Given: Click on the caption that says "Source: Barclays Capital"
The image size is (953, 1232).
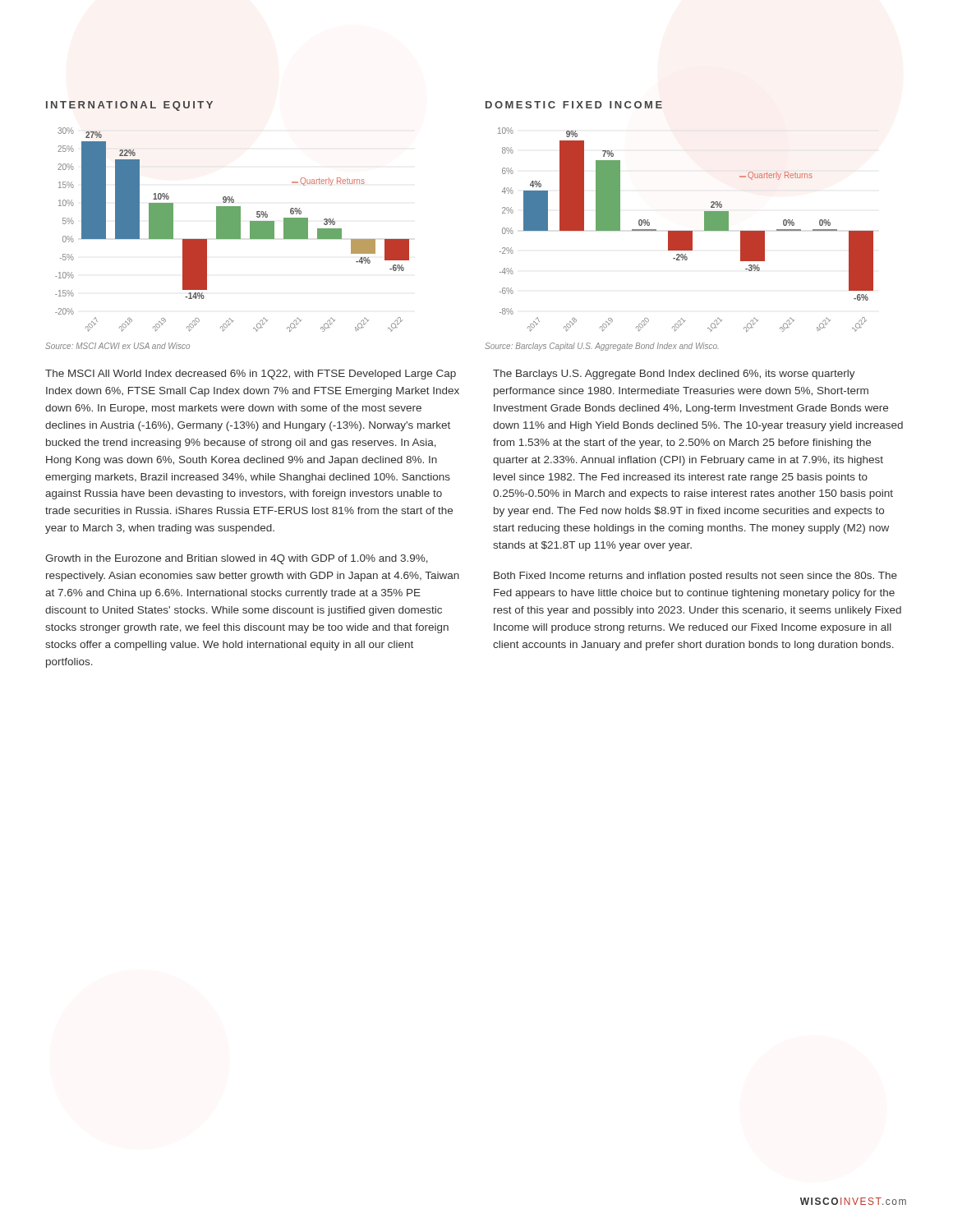Looking at the screenshot, I should point(602,346).
